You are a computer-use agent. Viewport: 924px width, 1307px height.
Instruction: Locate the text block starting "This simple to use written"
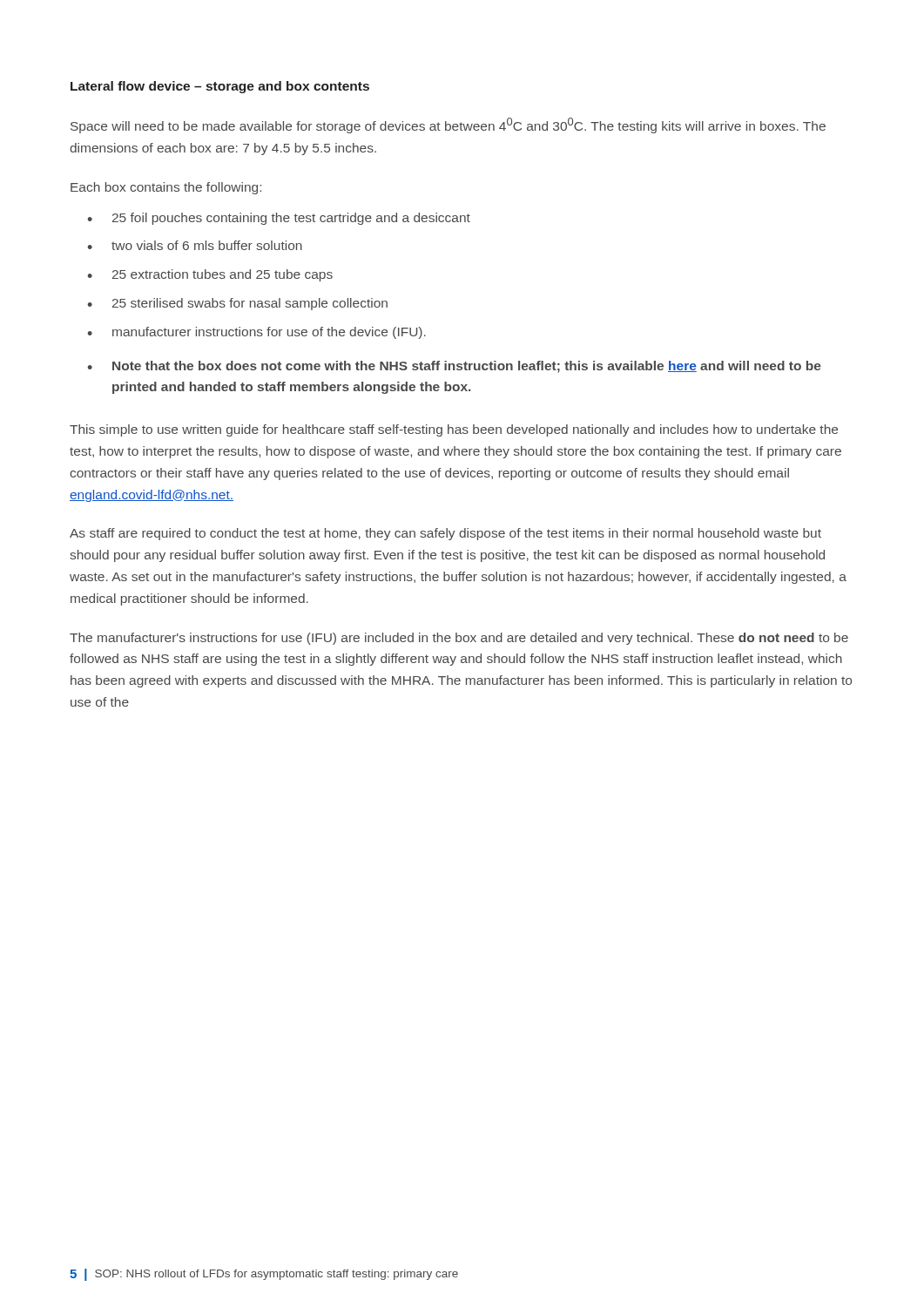click(456, 462)
